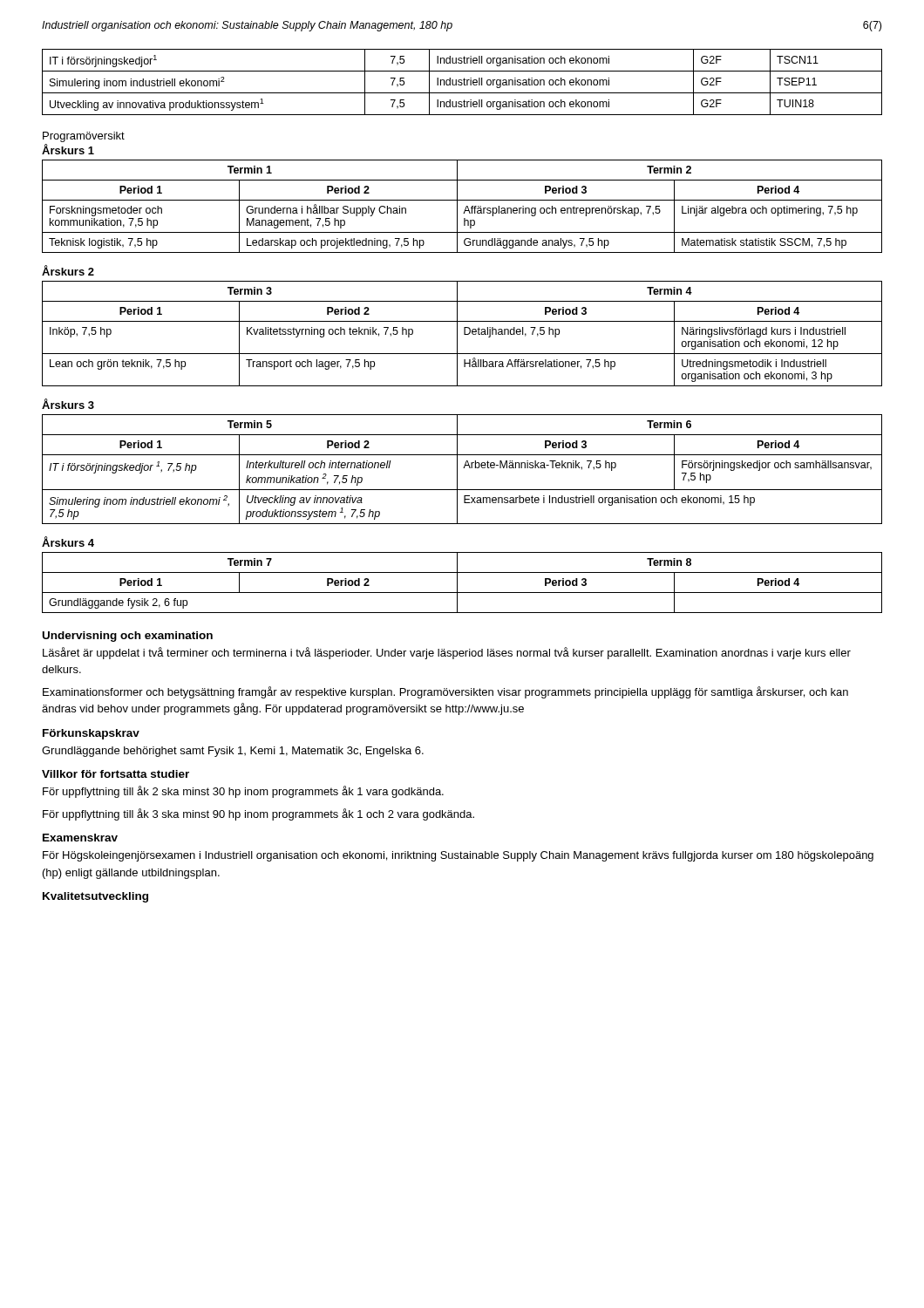Click on the text starting "Årskurs 3"
The width and height of the screenshot is (924, 1308).
pos(68,405)
